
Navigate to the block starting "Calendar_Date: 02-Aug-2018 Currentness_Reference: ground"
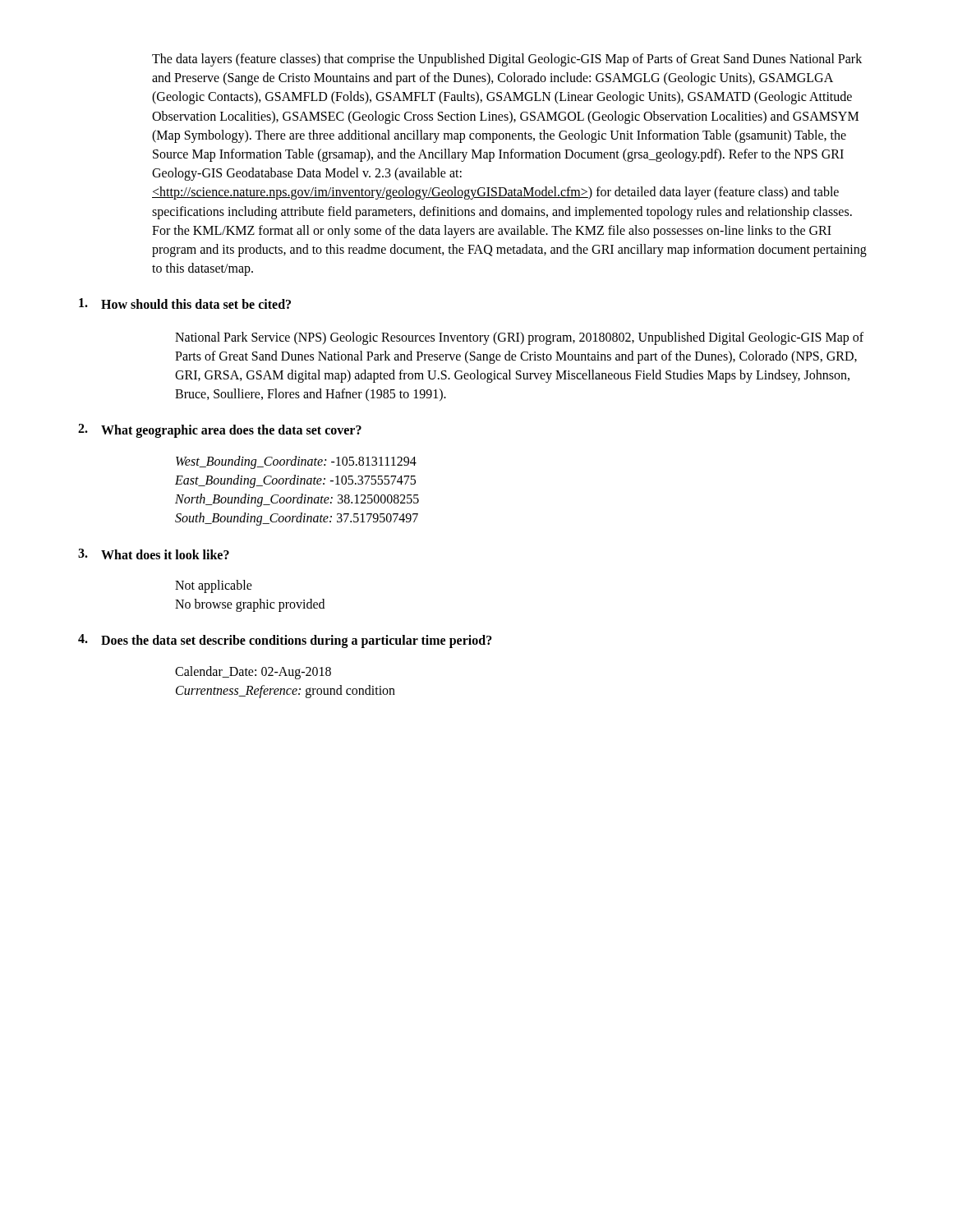click(x=285, y=681)
